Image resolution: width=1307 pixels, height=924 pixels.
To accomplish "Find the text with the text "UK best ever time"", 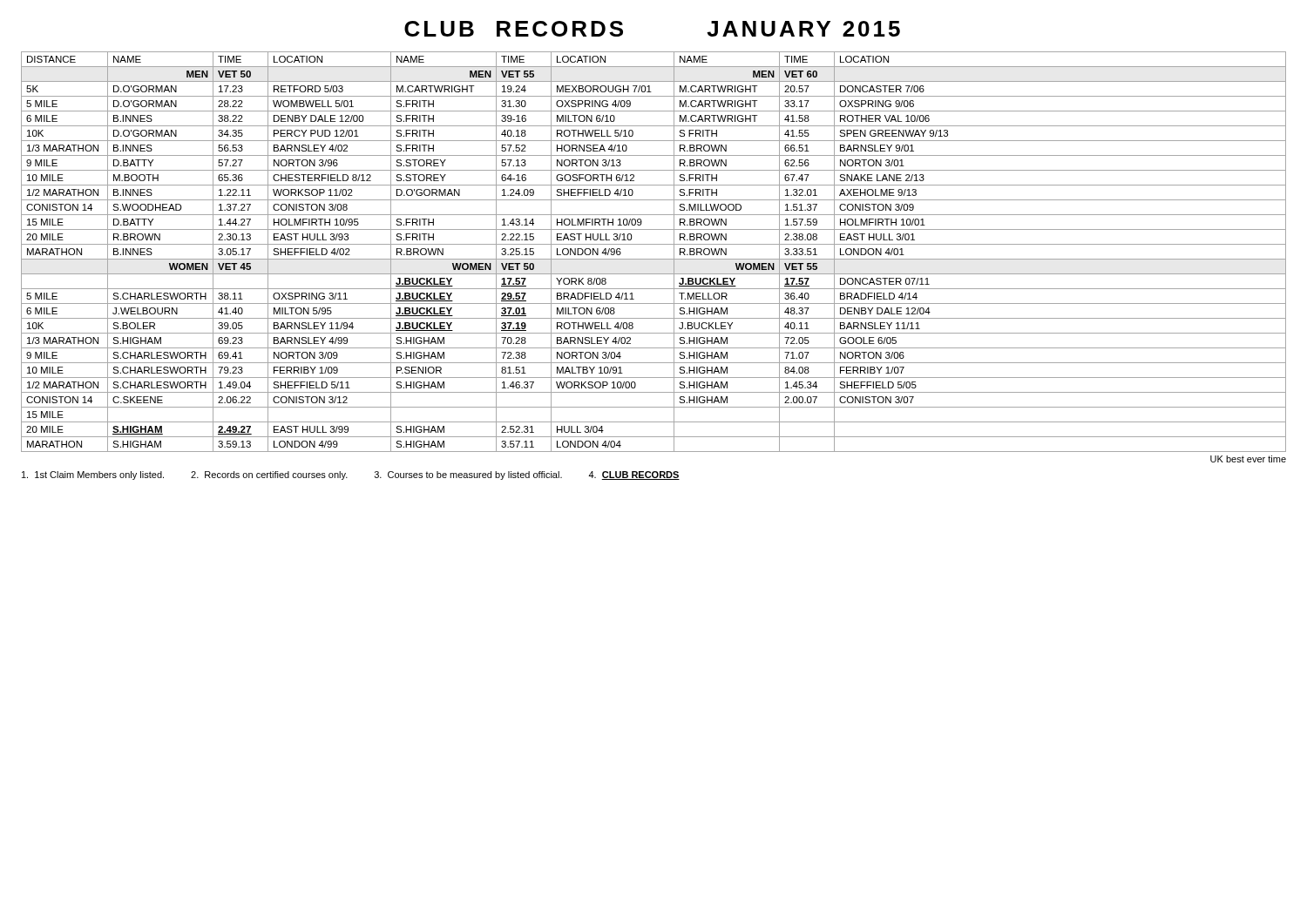I will click(x=1248, y=459).
